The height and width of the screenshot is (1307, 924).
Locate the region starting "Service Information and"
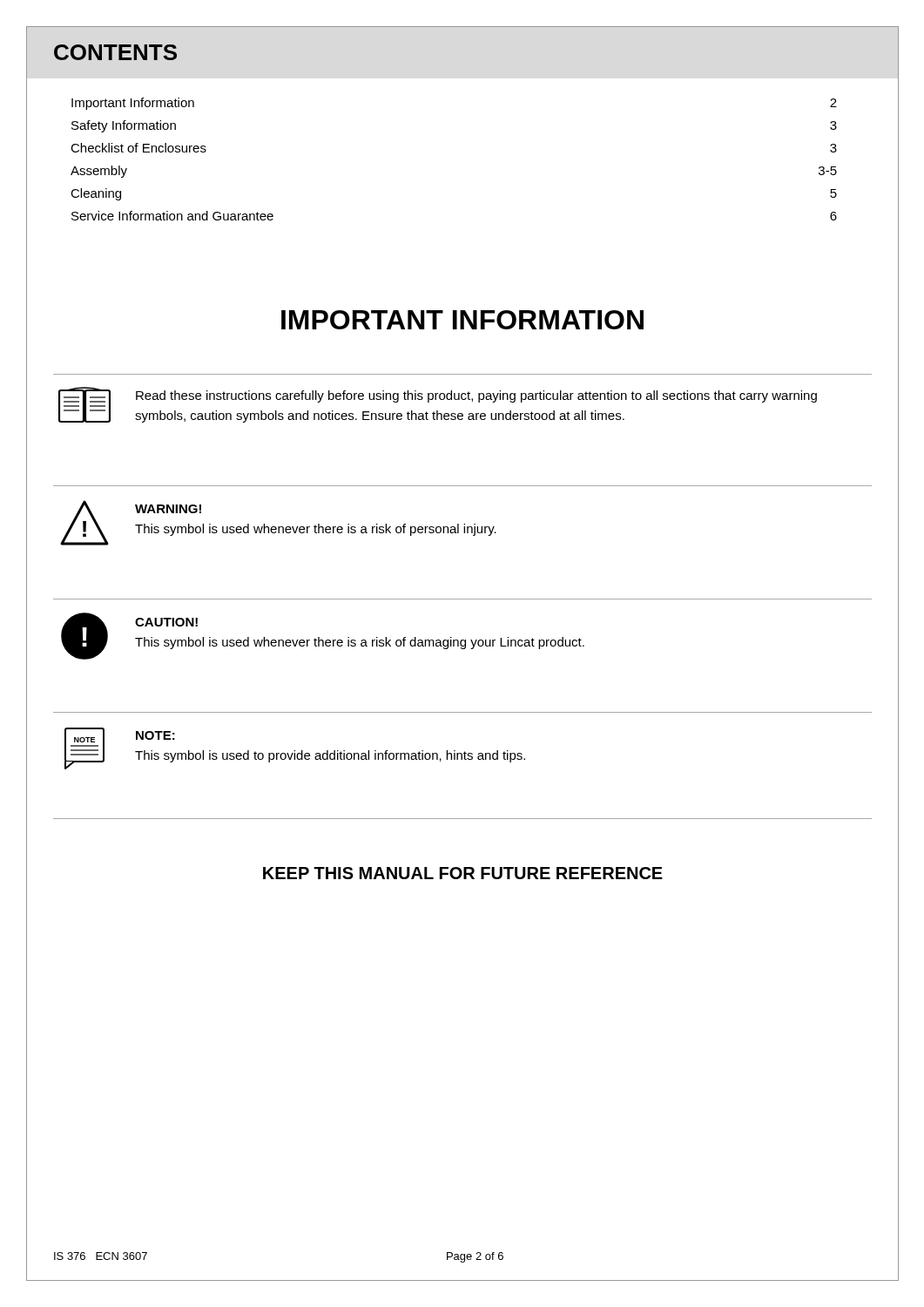click(171, 215)
